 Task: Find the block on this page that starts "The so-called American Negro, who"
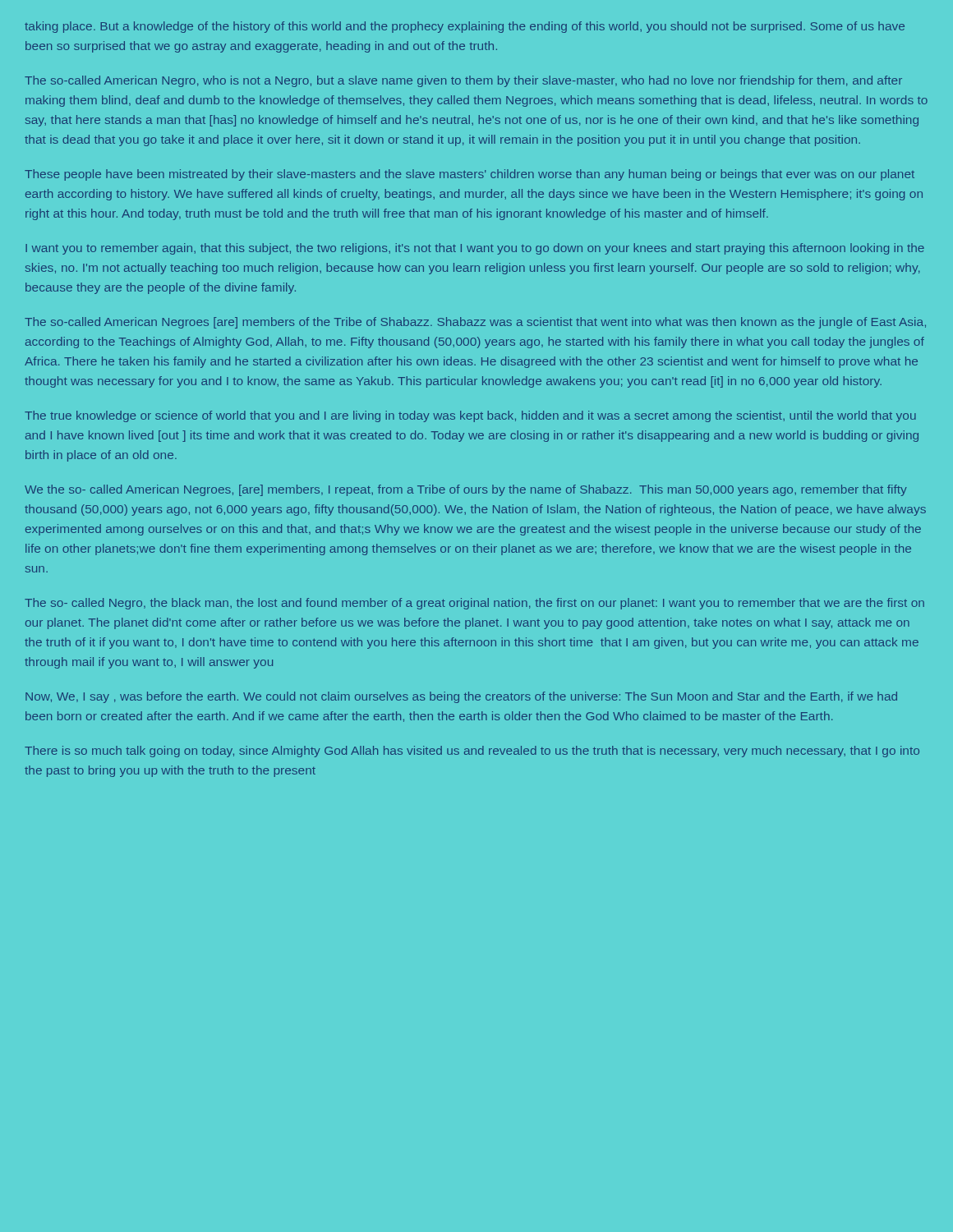click(476, 110)
